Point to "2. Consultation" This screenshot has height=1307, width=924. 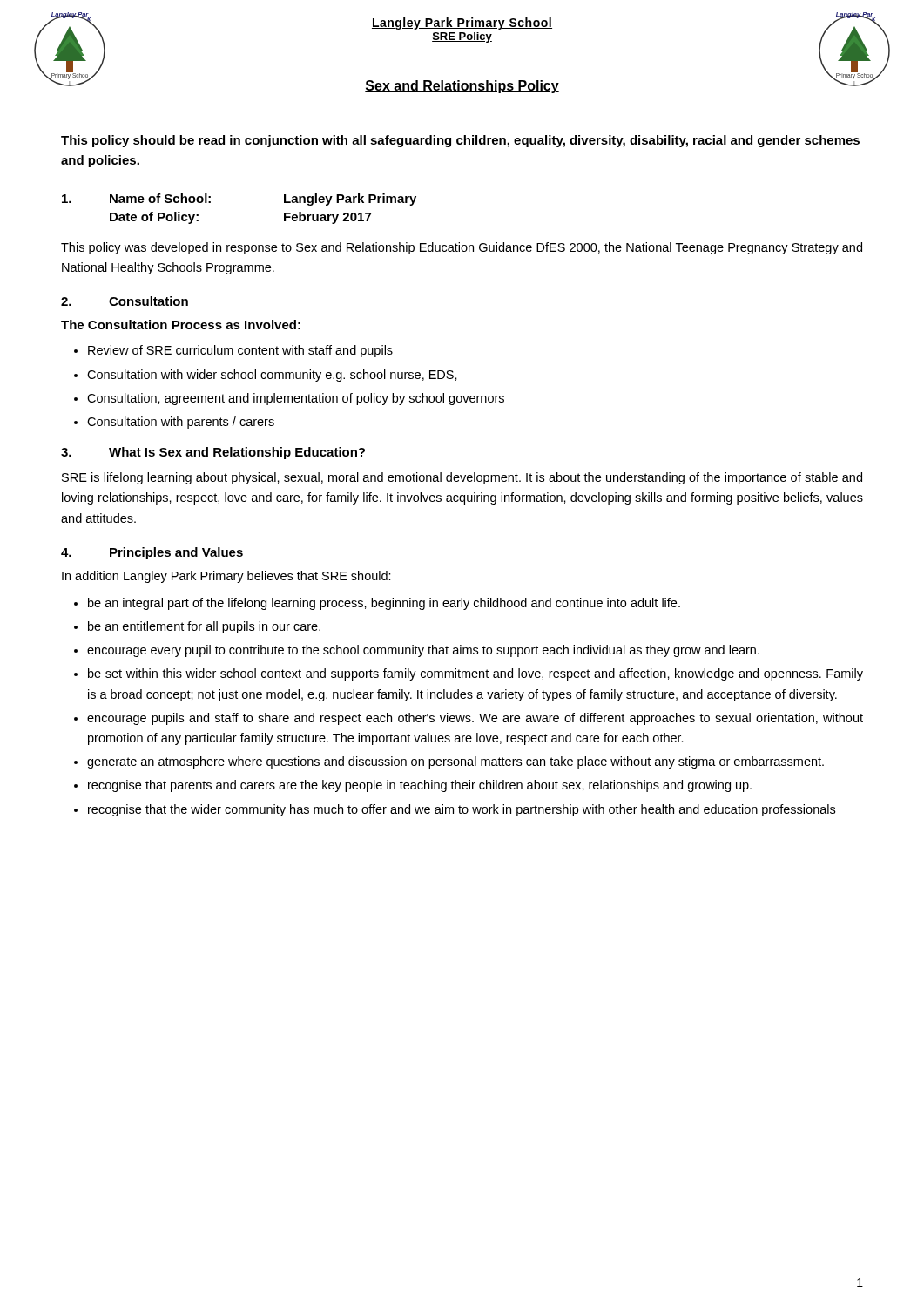coord(125,301)
